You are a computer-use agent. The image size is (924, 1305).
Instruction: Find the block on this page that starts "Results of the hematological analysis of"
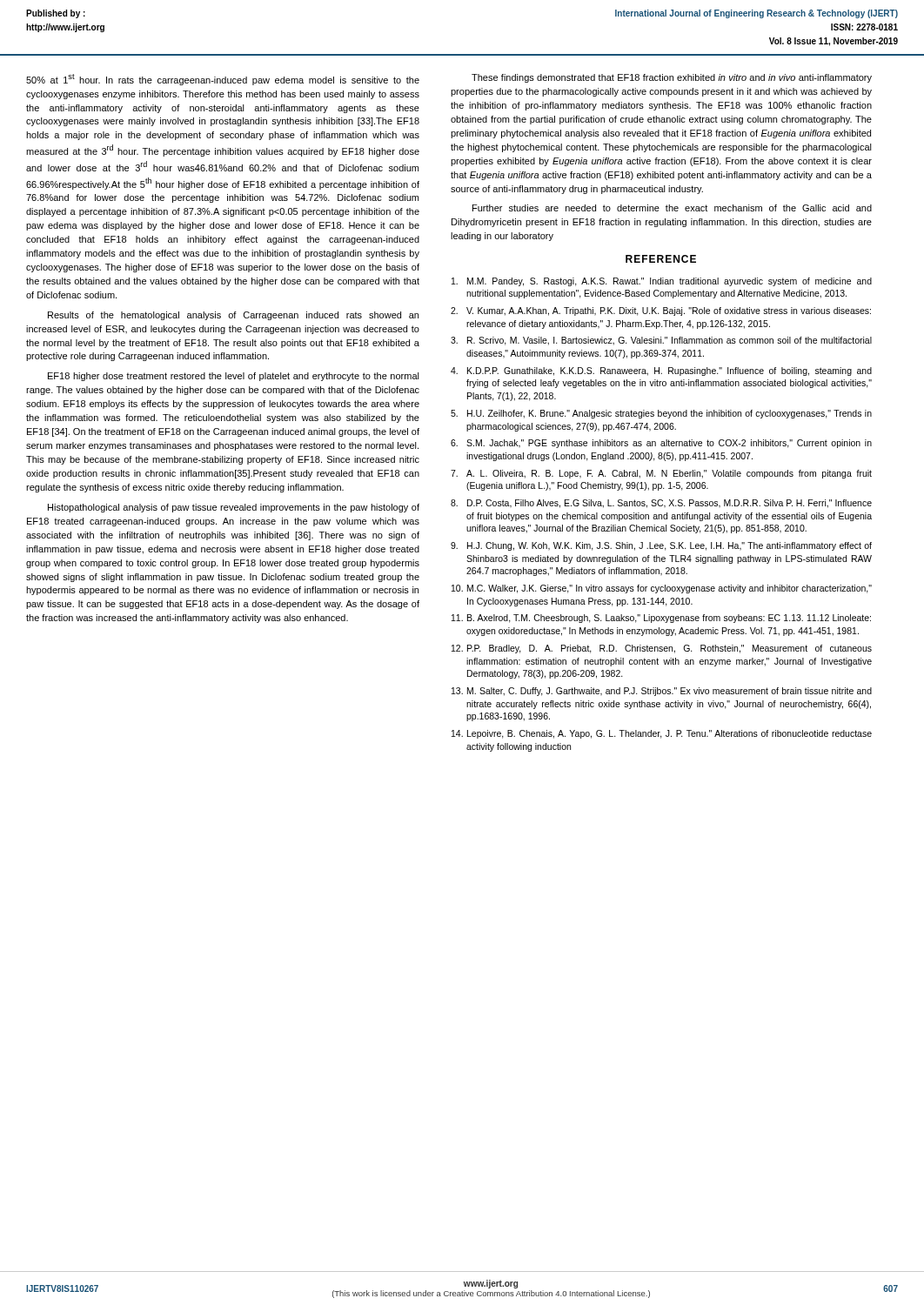[x=223, y=336]
